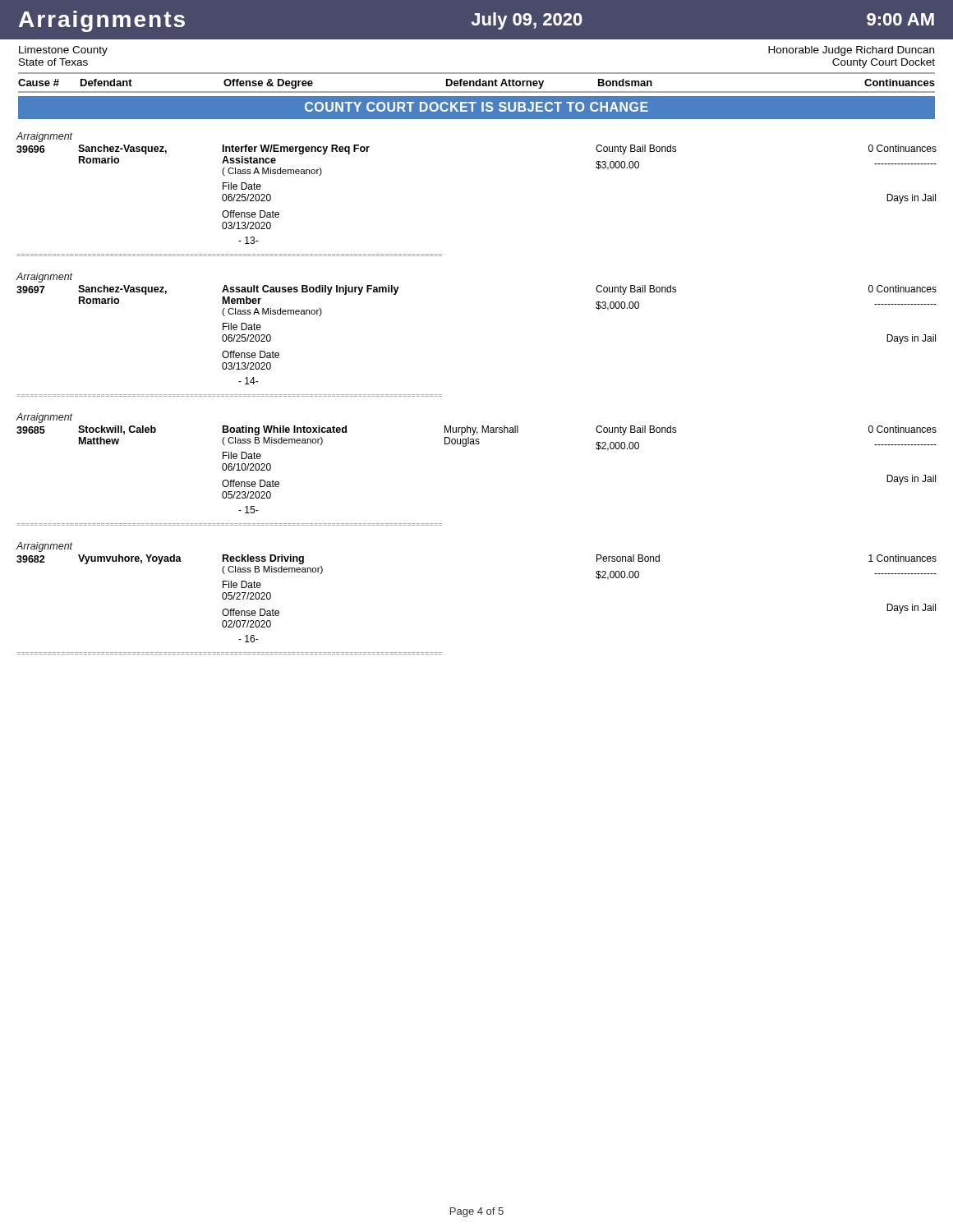Screen dimensions: 1232x953
Task: Locate the text starting "Limestone County State of Texas"
Action: tap(63, 56)
